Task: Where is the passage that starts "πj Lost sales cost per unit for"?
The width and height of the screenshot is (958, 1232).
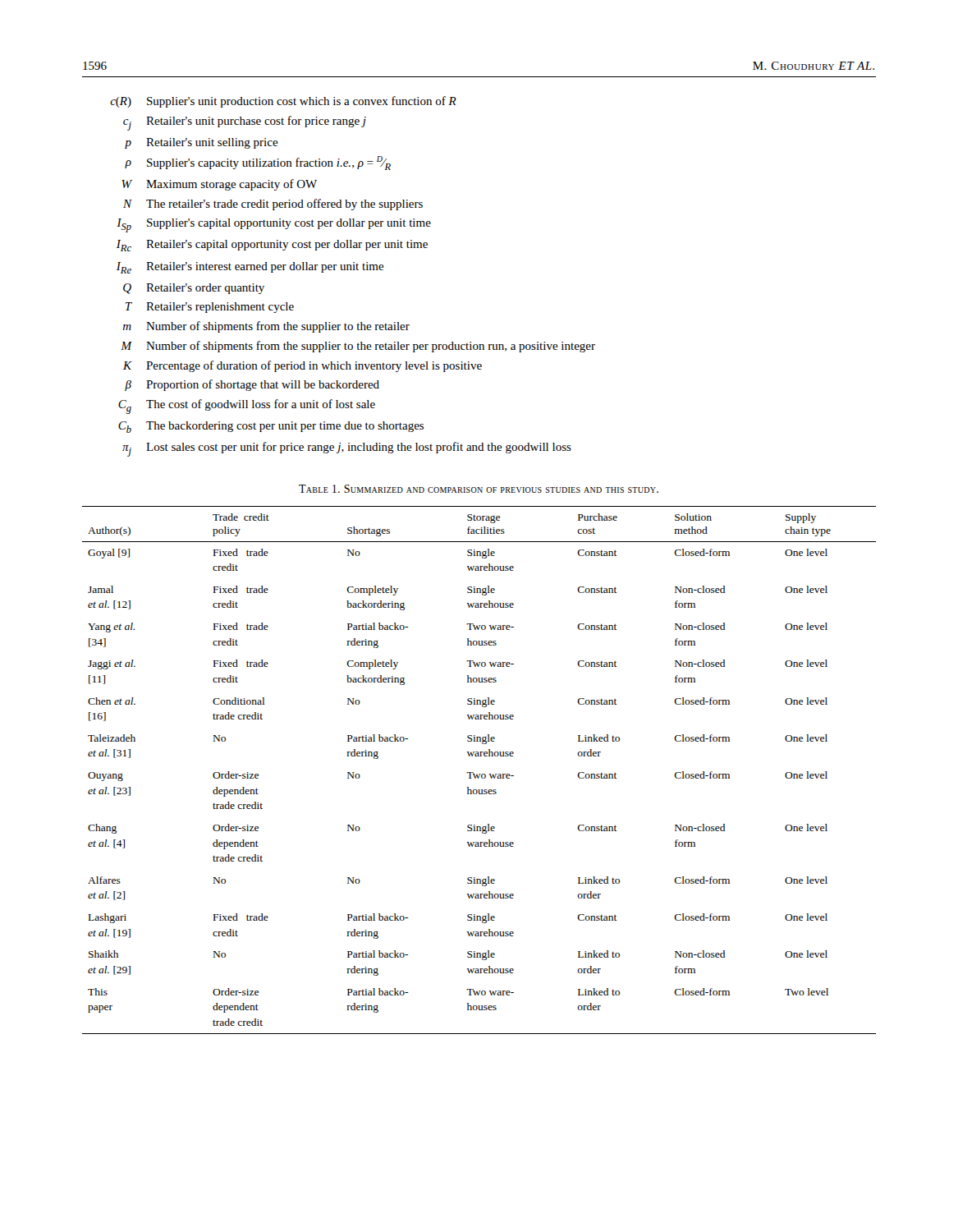Action: pos(479,449)
